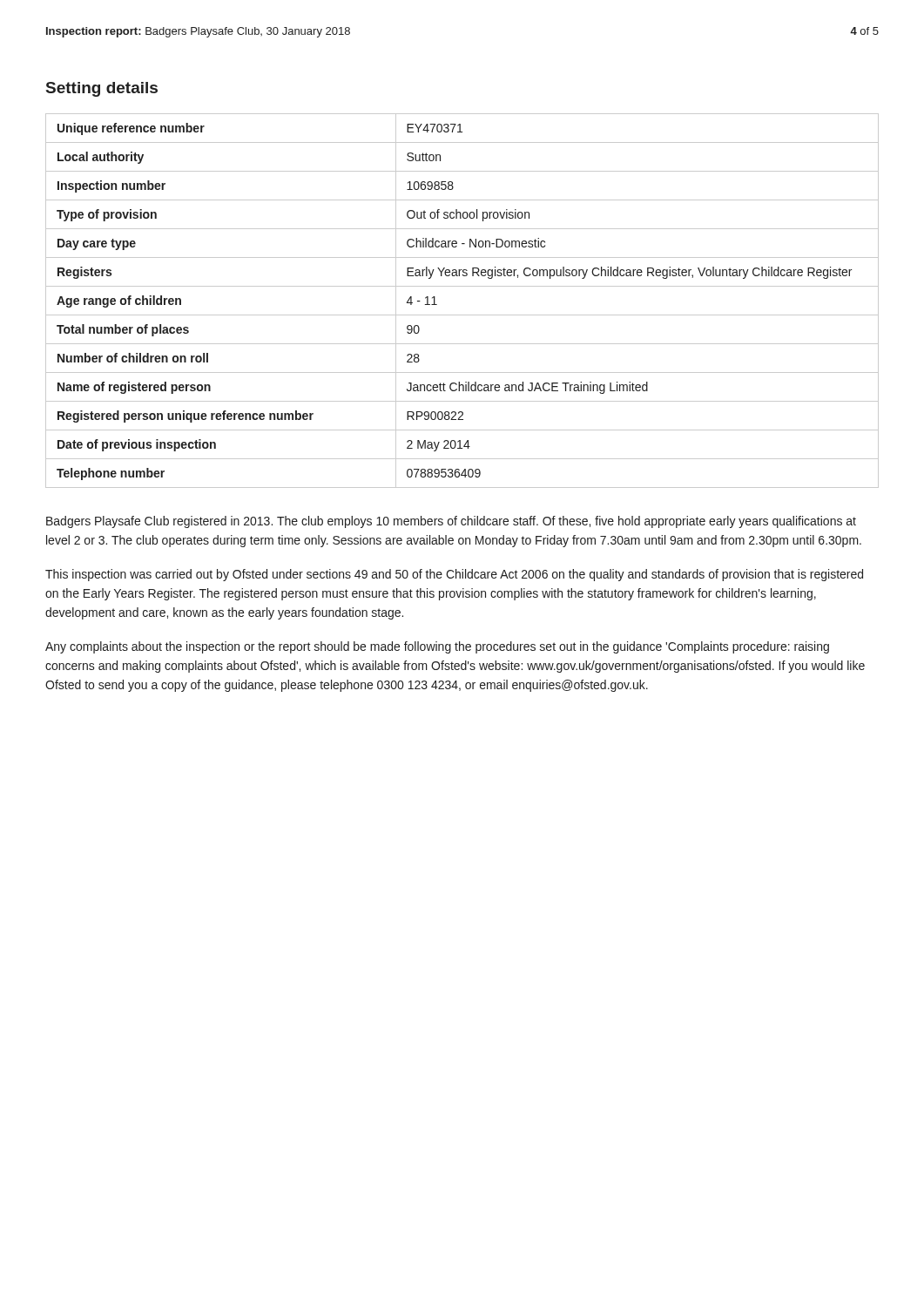The image size is (924, 1307).
Task: Select the table
Action: tap(462, 301)
